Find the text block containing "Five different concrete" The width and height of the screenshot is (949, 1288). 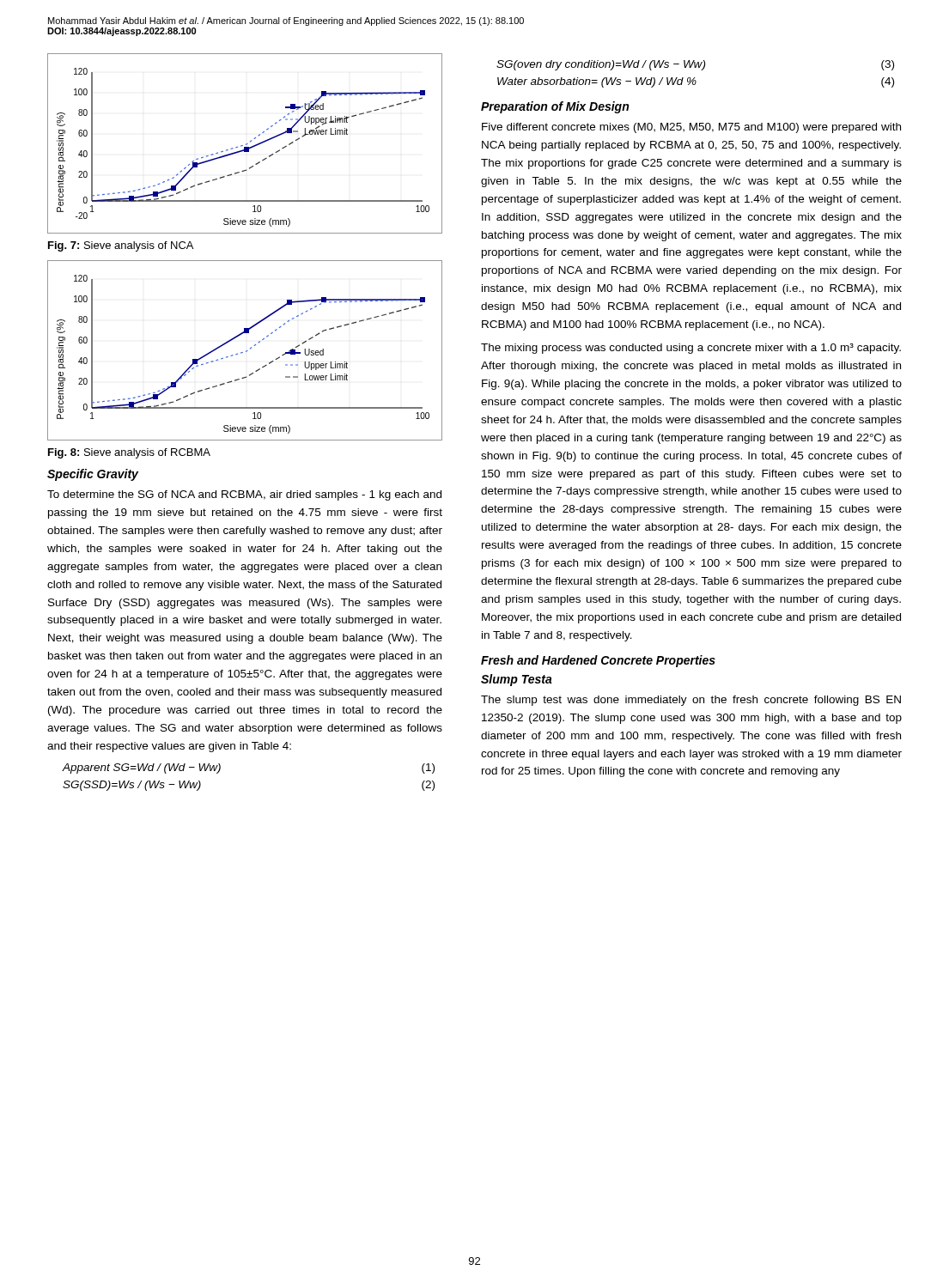pyautogui.click(x=691, y=225)
